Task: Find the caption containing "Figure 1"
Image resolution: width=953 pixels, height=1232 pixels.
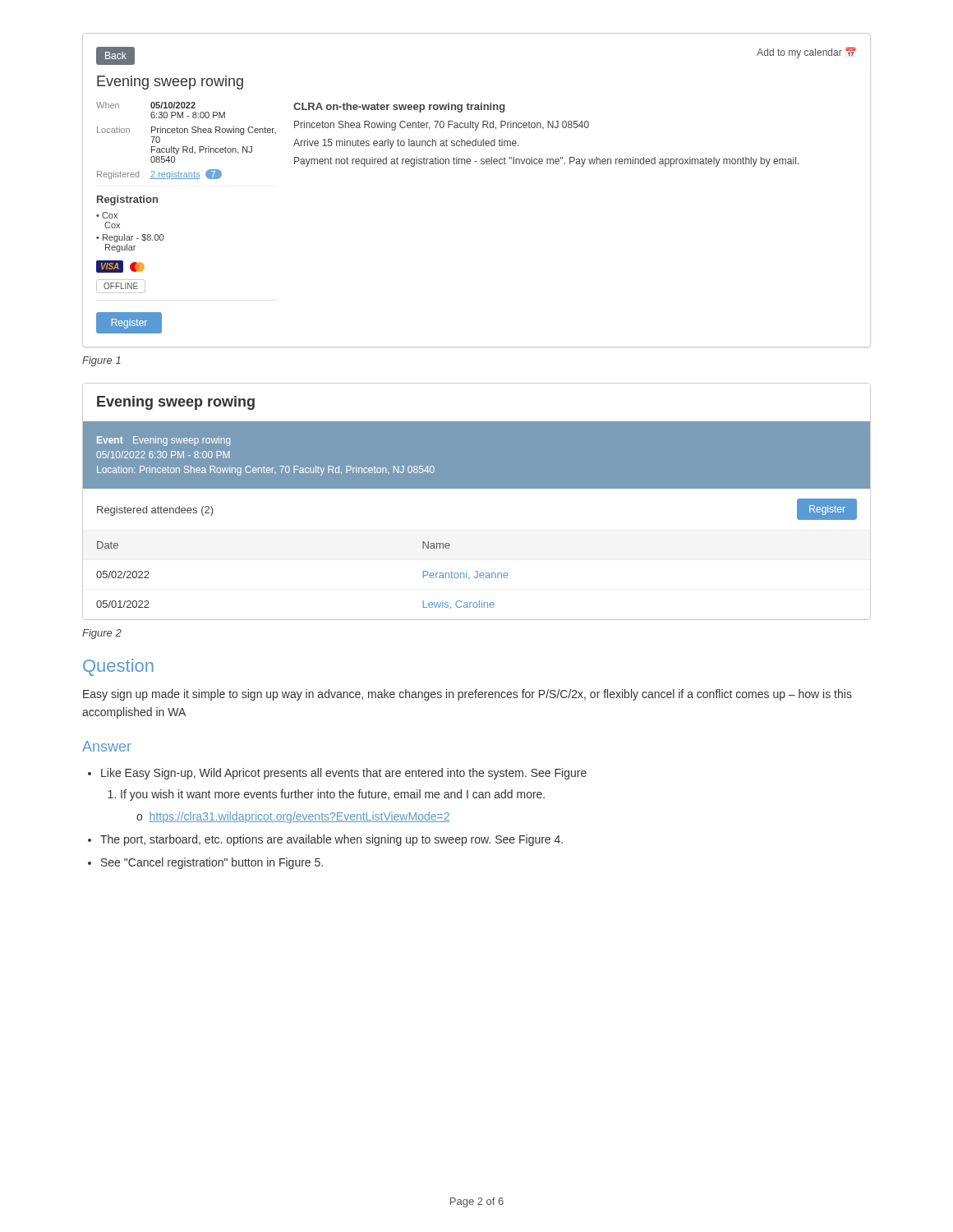Action: (102, 360)
